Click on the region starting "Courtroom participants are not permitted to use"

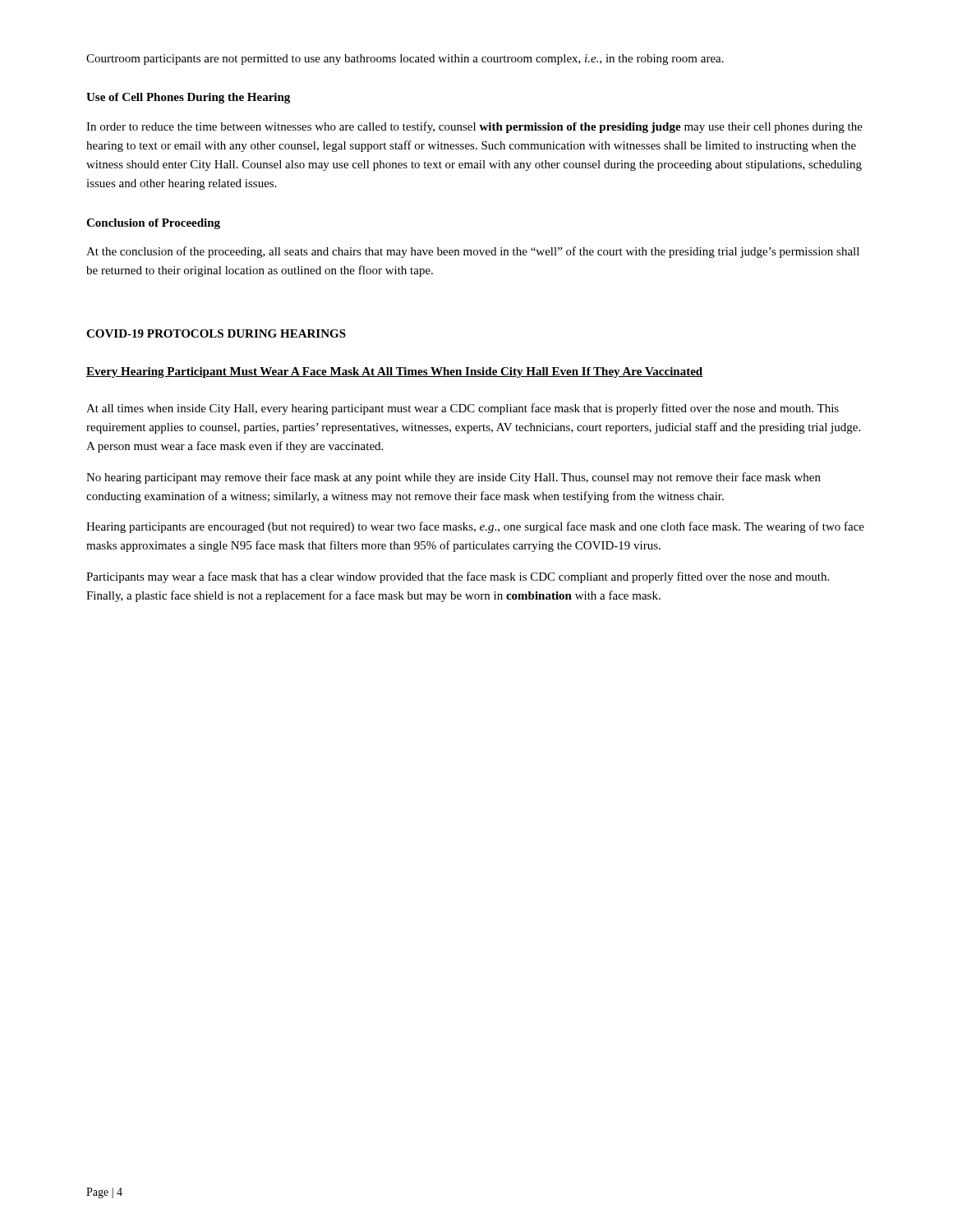tap(476, 59)
